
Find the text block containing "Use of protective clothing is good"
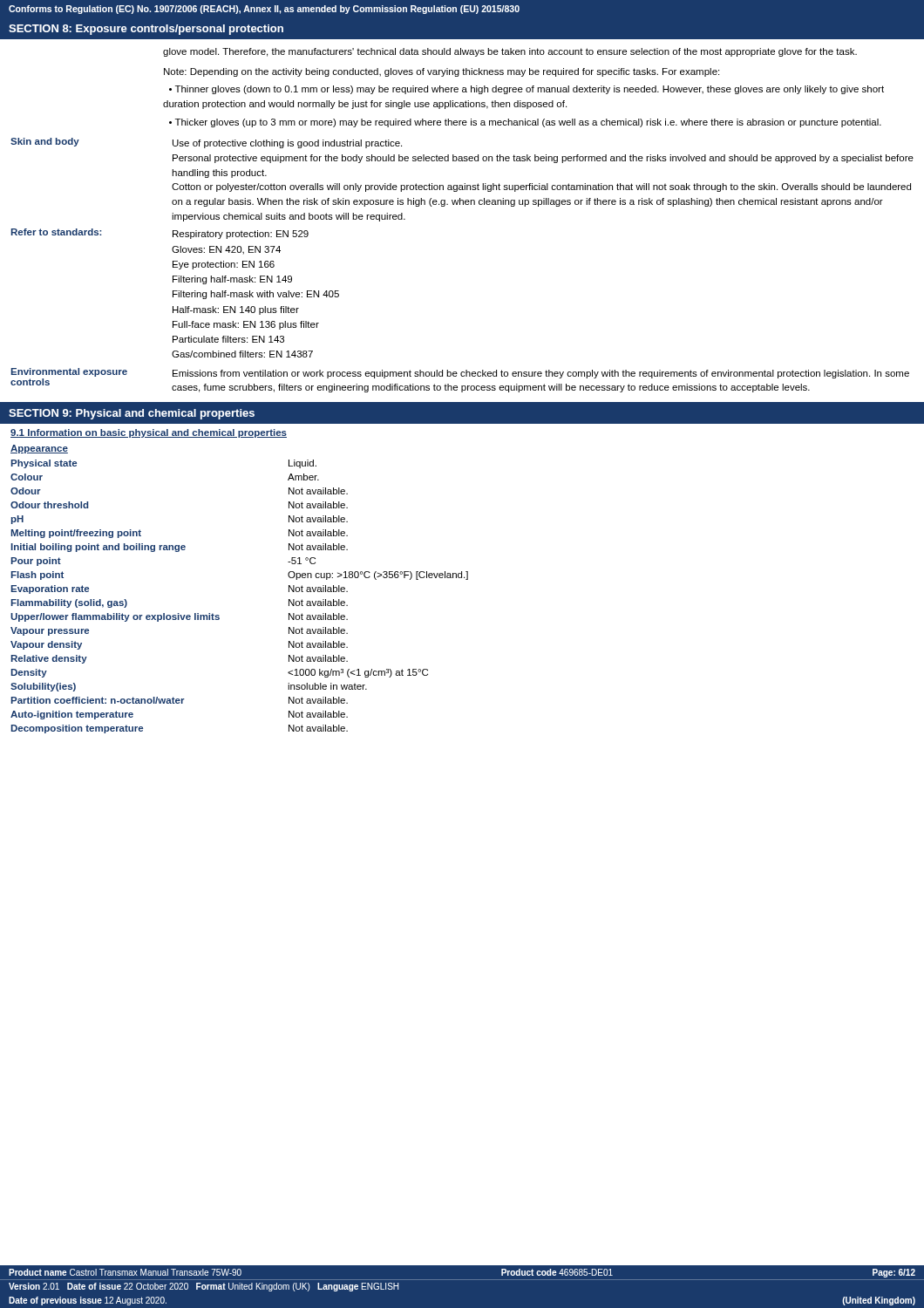[x=543, y=180]
